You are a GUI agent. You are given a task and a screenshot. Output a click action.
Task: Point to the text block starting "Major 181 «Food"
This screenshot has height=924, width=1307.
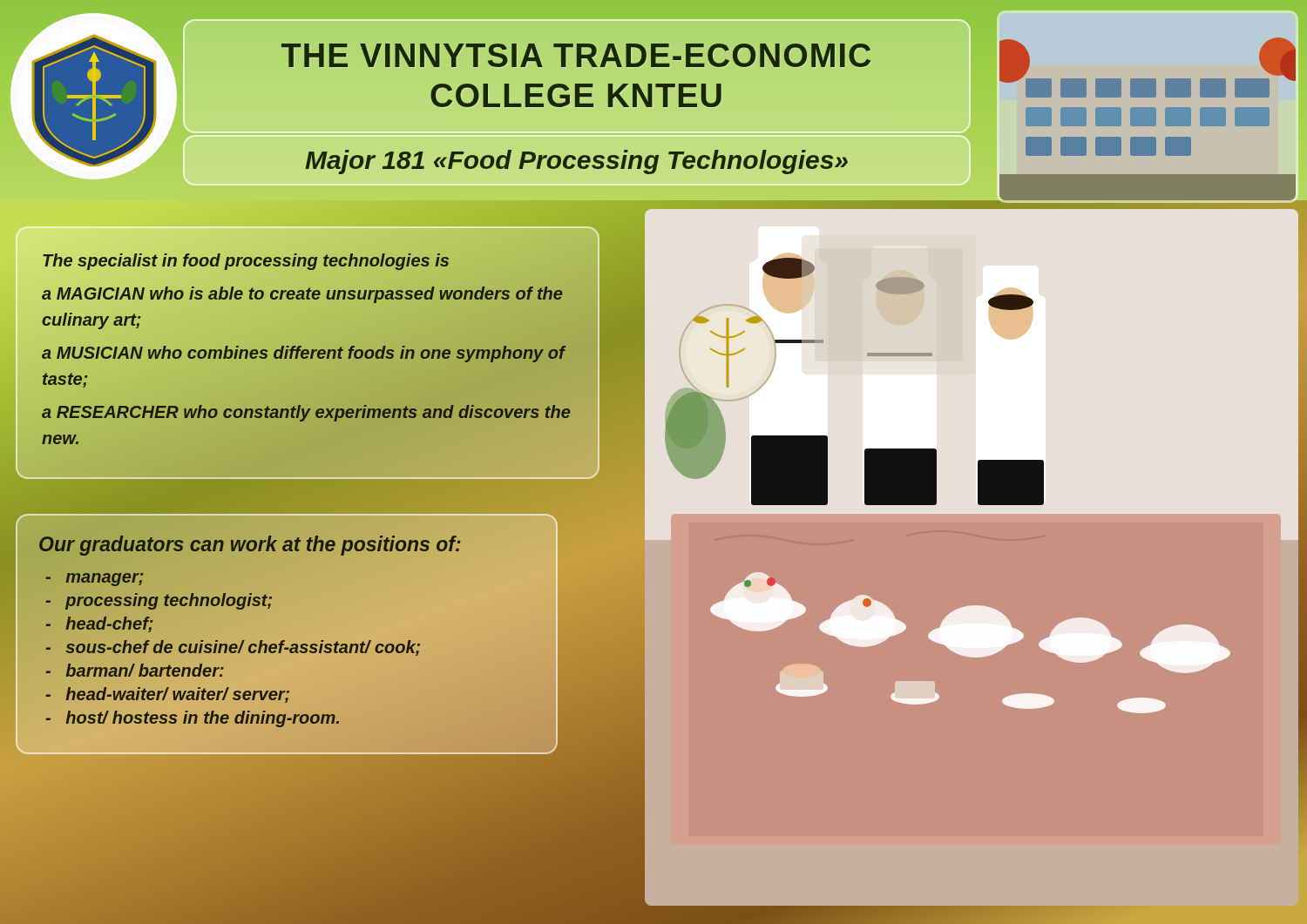tap(577, 160)
